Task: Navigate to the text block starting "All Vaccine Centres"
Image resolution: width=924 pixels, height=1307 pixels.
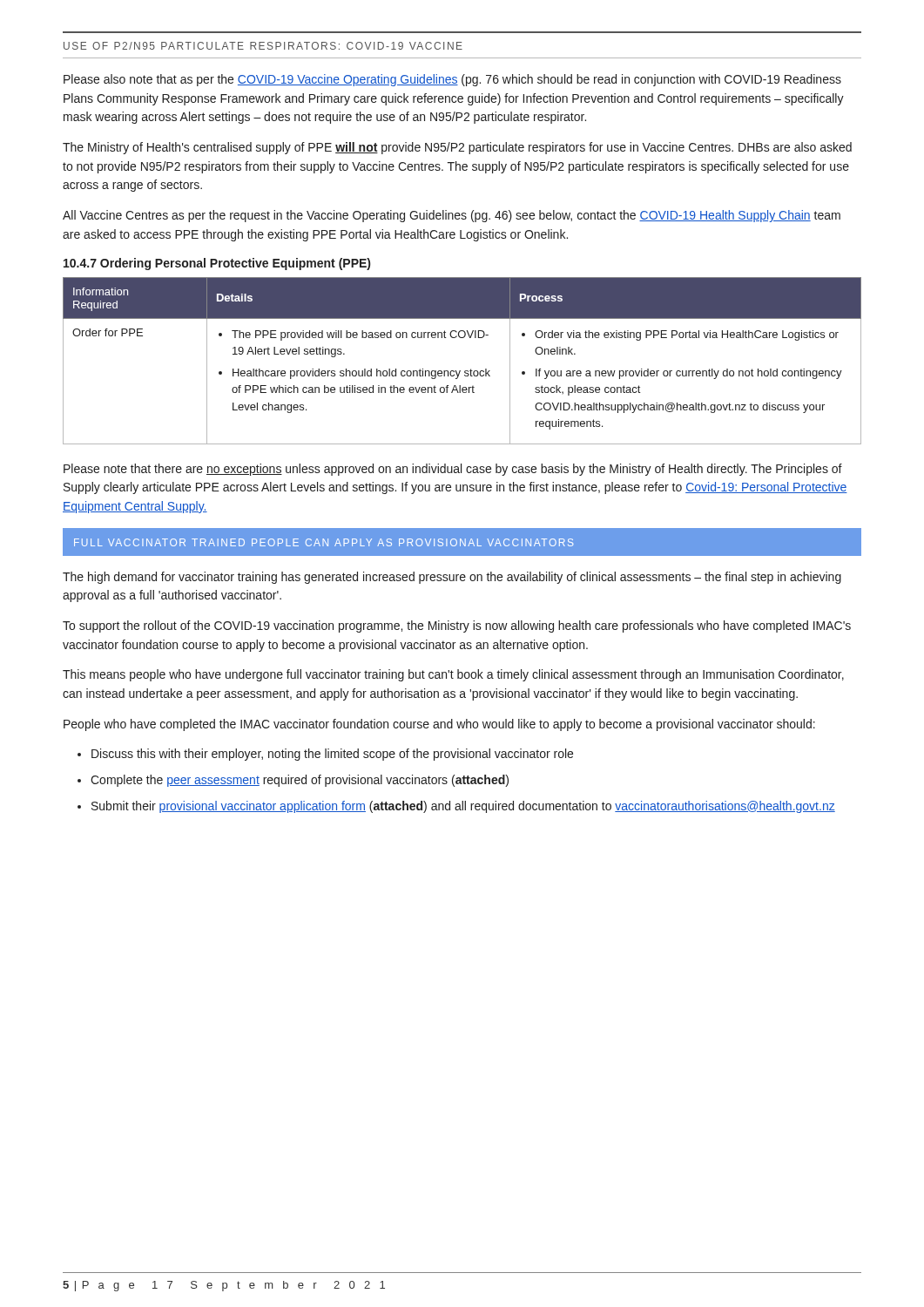Action: click(452, 225)
